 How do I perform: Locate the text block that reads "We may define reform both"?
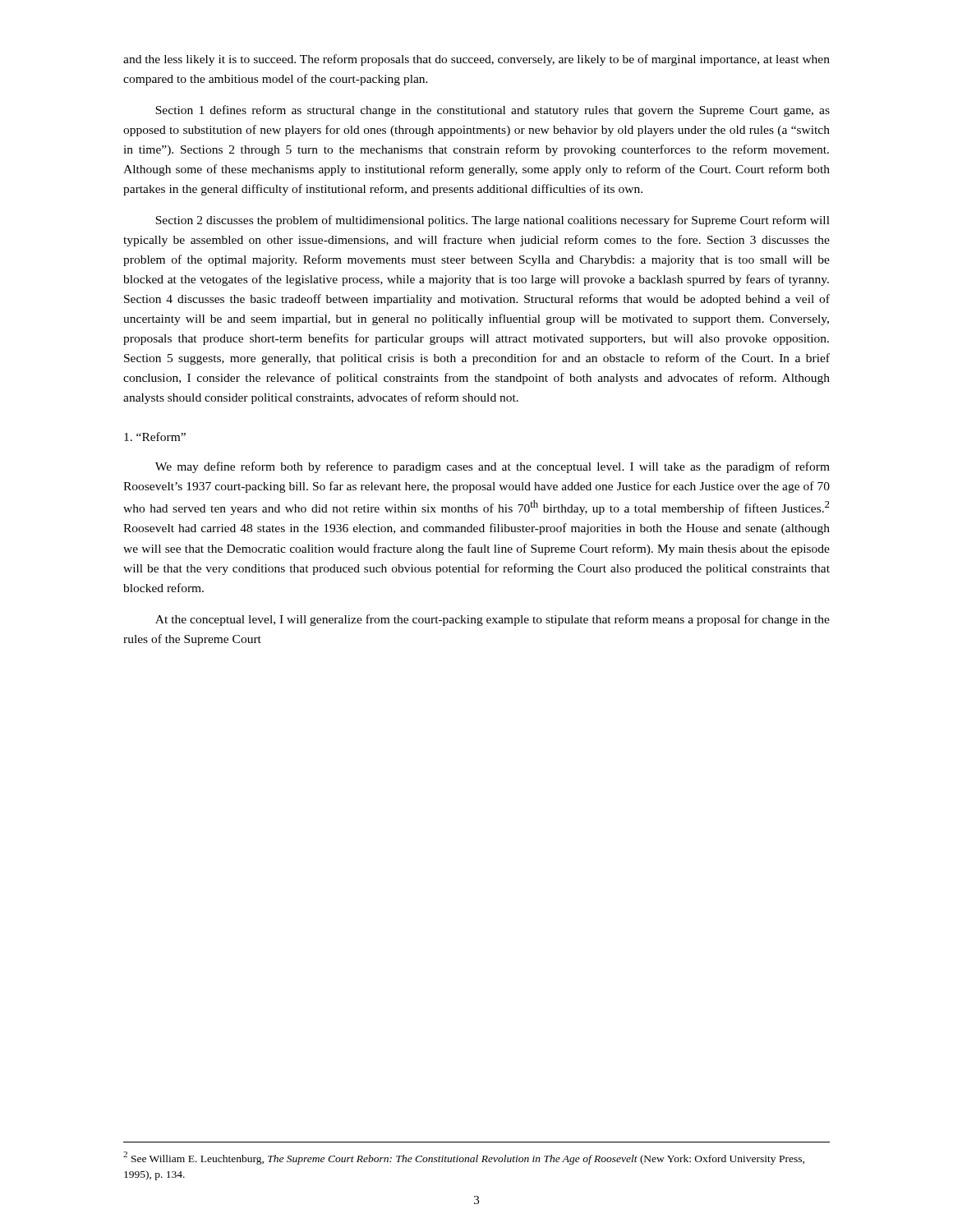pos(476,527)
